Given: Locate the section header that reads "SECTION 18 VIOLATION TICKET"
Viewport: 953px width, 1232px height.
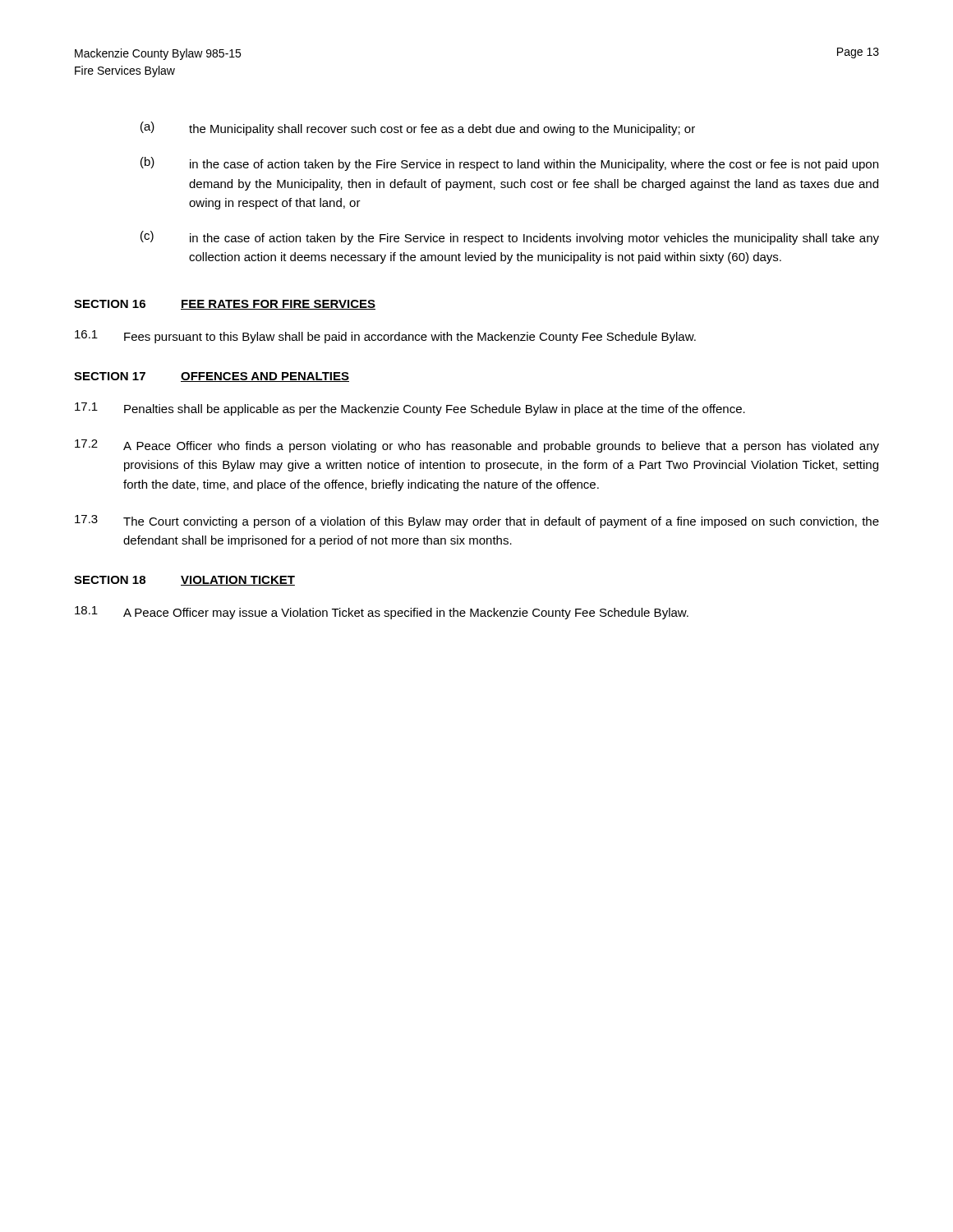Looking at the screenshot, I should [x=184, y=580].
